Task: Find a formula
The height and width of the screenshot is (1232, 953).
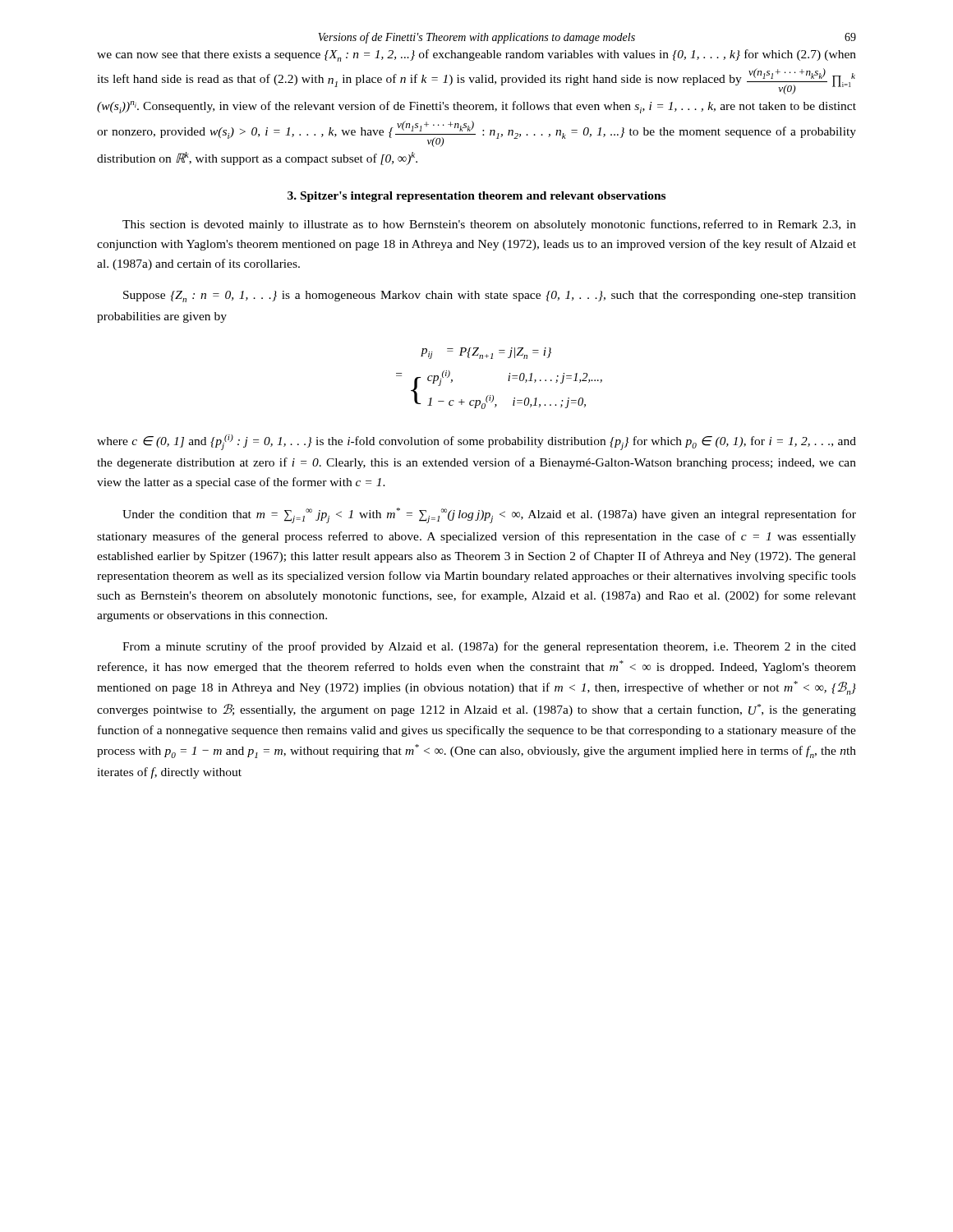Action: point(476,377)
